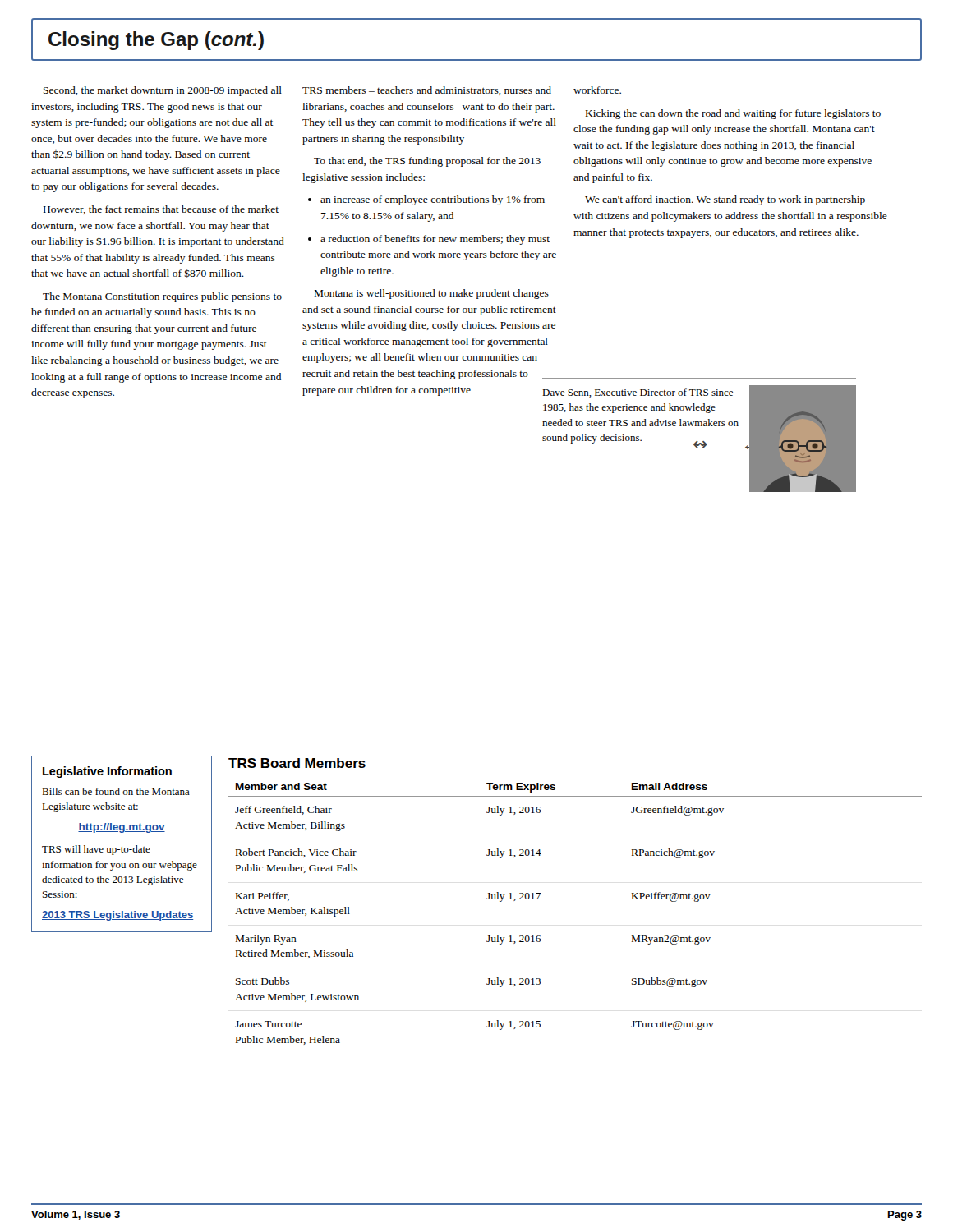Locate the element starting "workforce. Kicking the can down the road"

coord(730,161)
